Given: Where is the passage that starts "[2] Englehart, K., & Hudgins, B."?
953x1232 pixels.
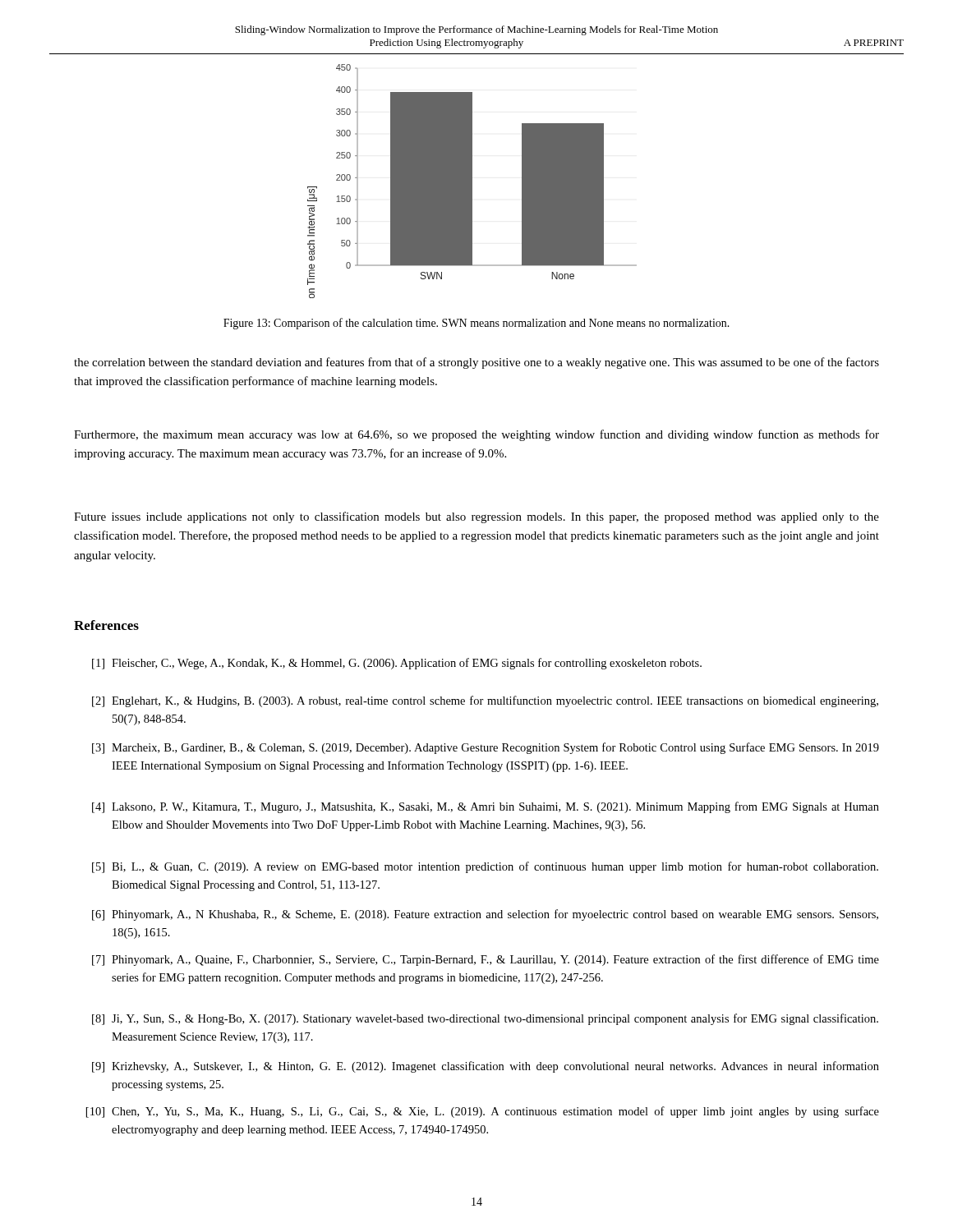Looking at the screenshot, I should click(x=476, y=710).
